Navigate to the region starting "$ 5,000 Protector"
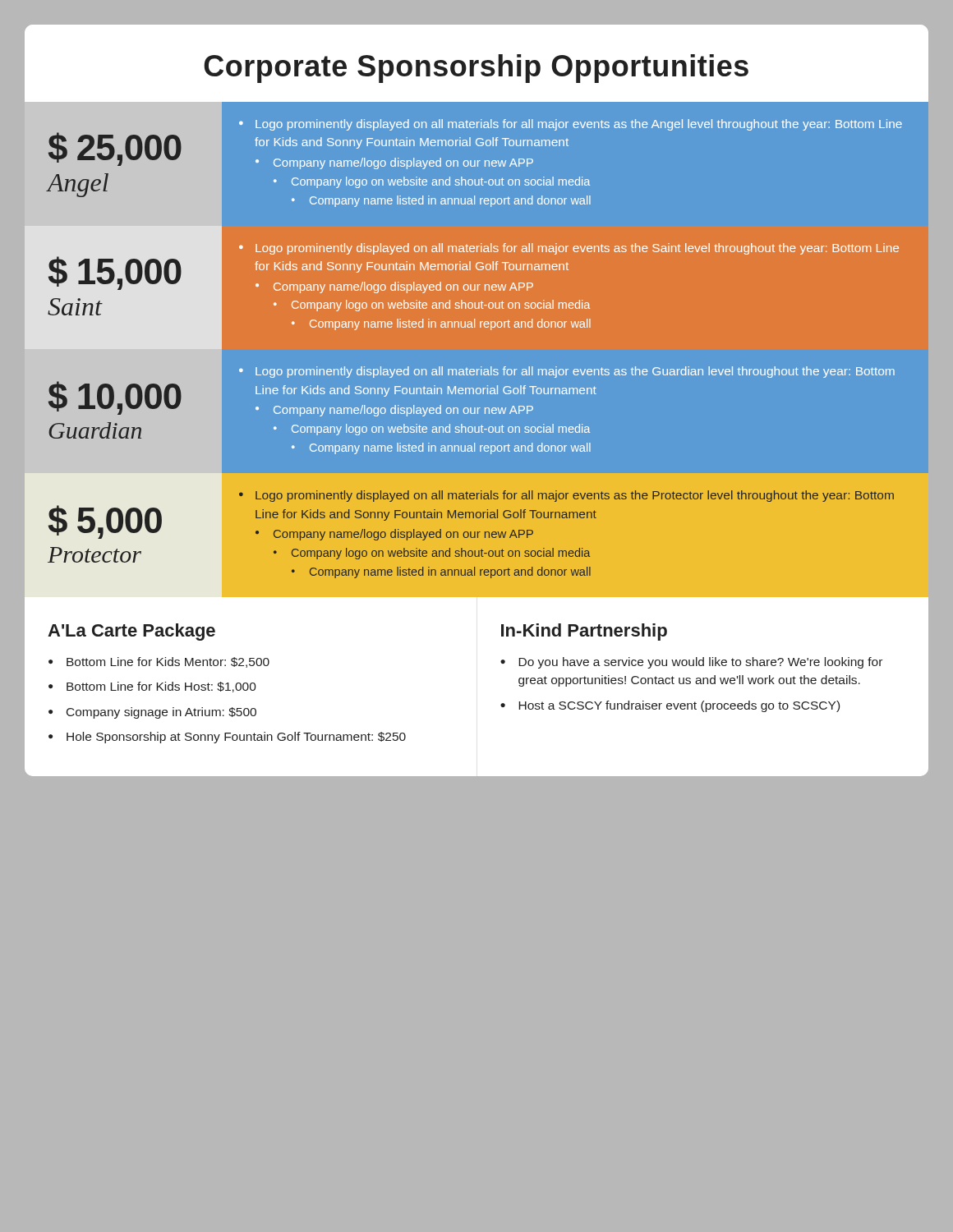 (105, 534)
